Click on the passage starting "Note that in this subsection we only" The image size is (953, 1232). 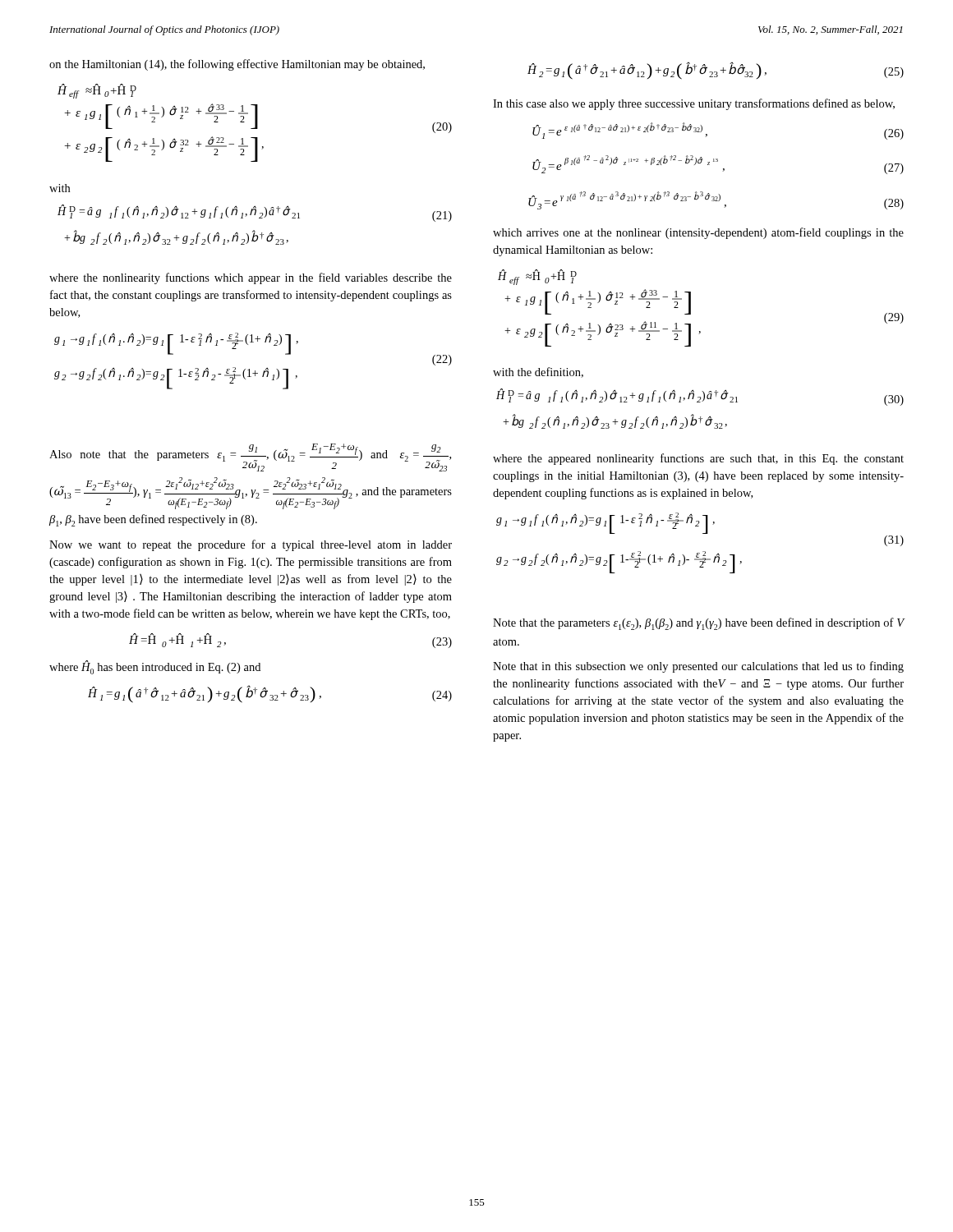698,700
